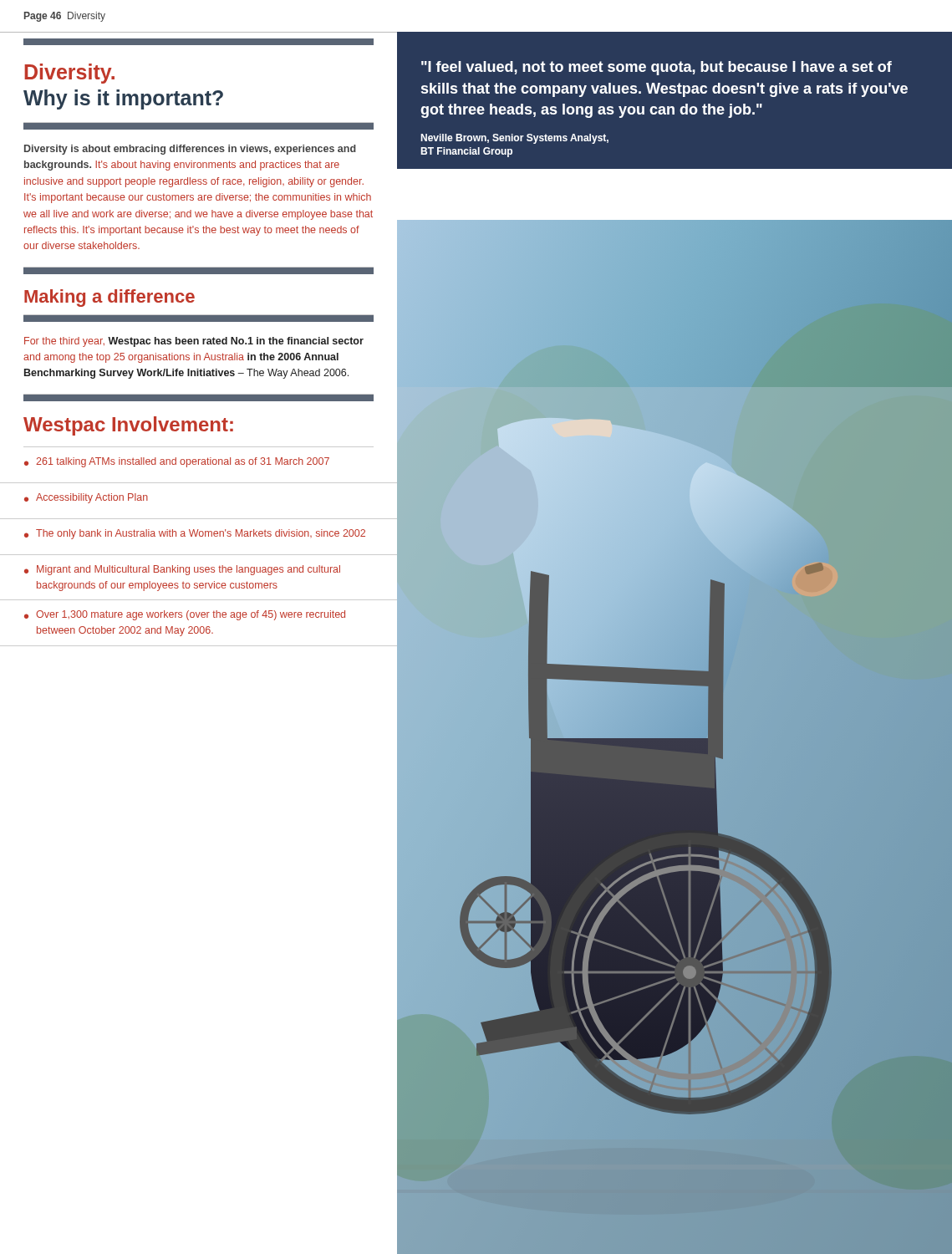Where is the passage that starts "• Over 1,300 mature age workers (over the"?
952x1254 pixels.
click(x=198, y=621)
